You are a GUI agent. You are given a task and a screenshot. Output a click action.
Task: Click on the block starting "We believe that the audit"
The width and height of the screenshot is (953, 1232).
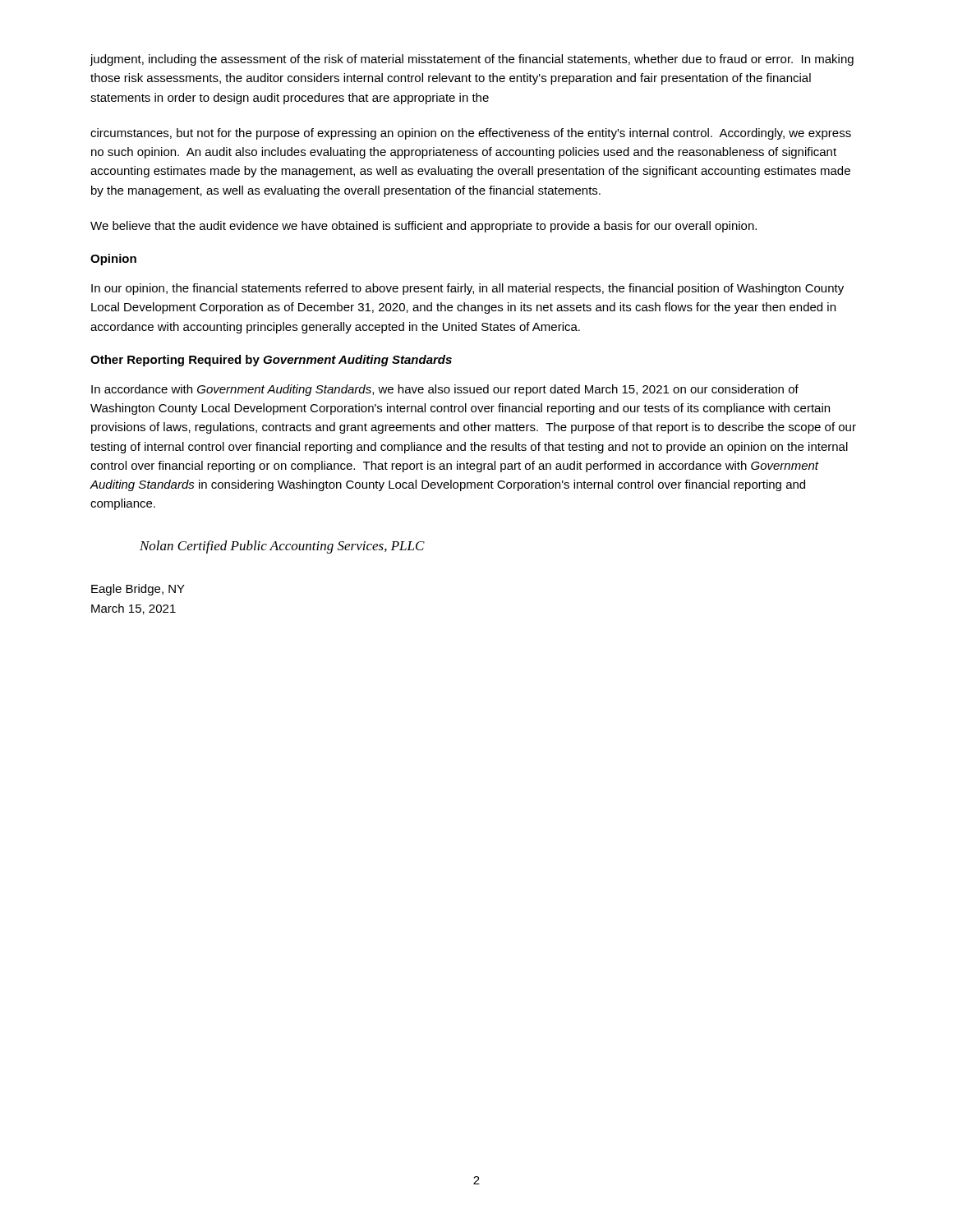424,225
